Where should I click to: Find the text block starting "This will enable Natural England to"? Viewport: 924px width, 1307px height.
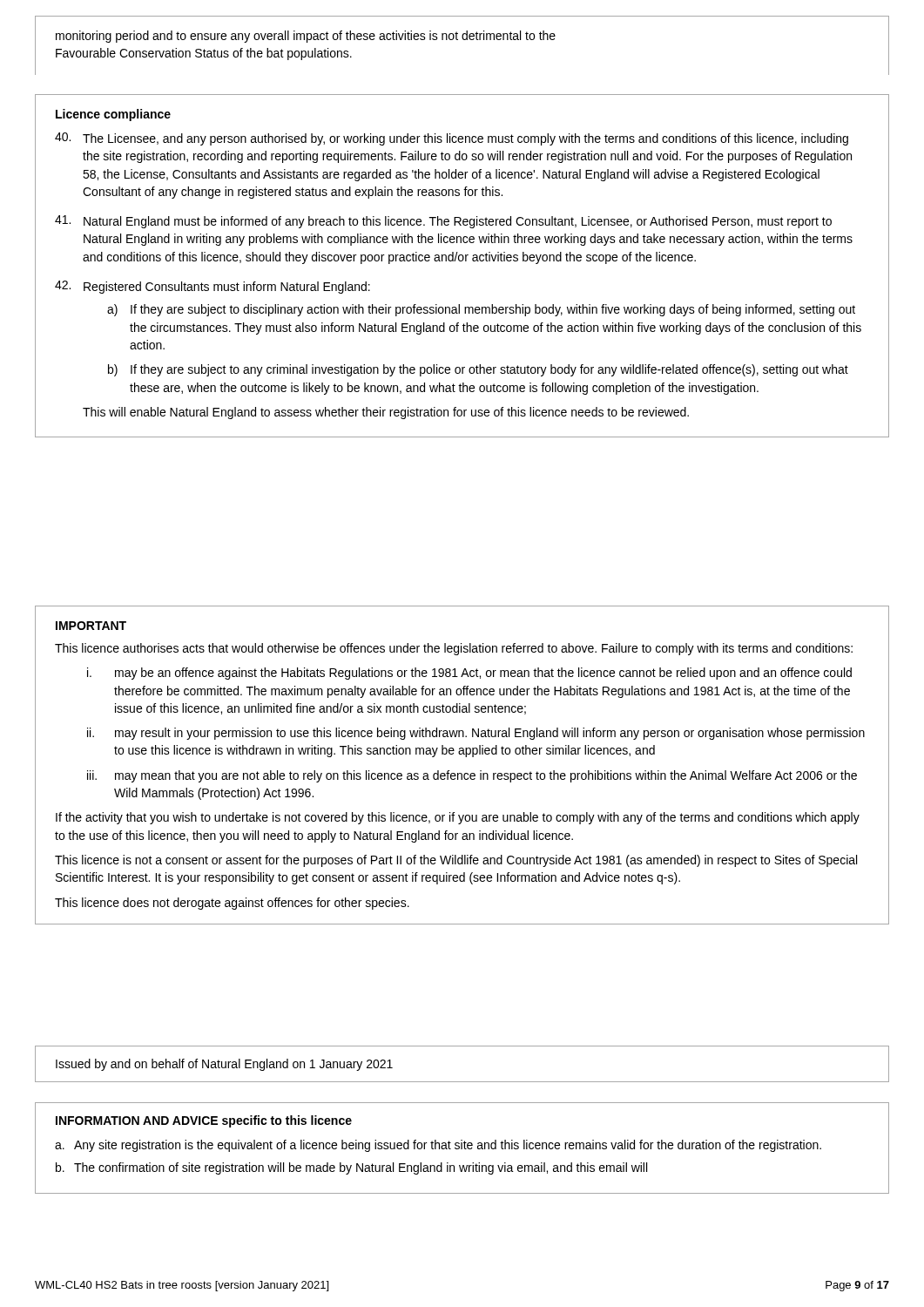coord(386,412)
